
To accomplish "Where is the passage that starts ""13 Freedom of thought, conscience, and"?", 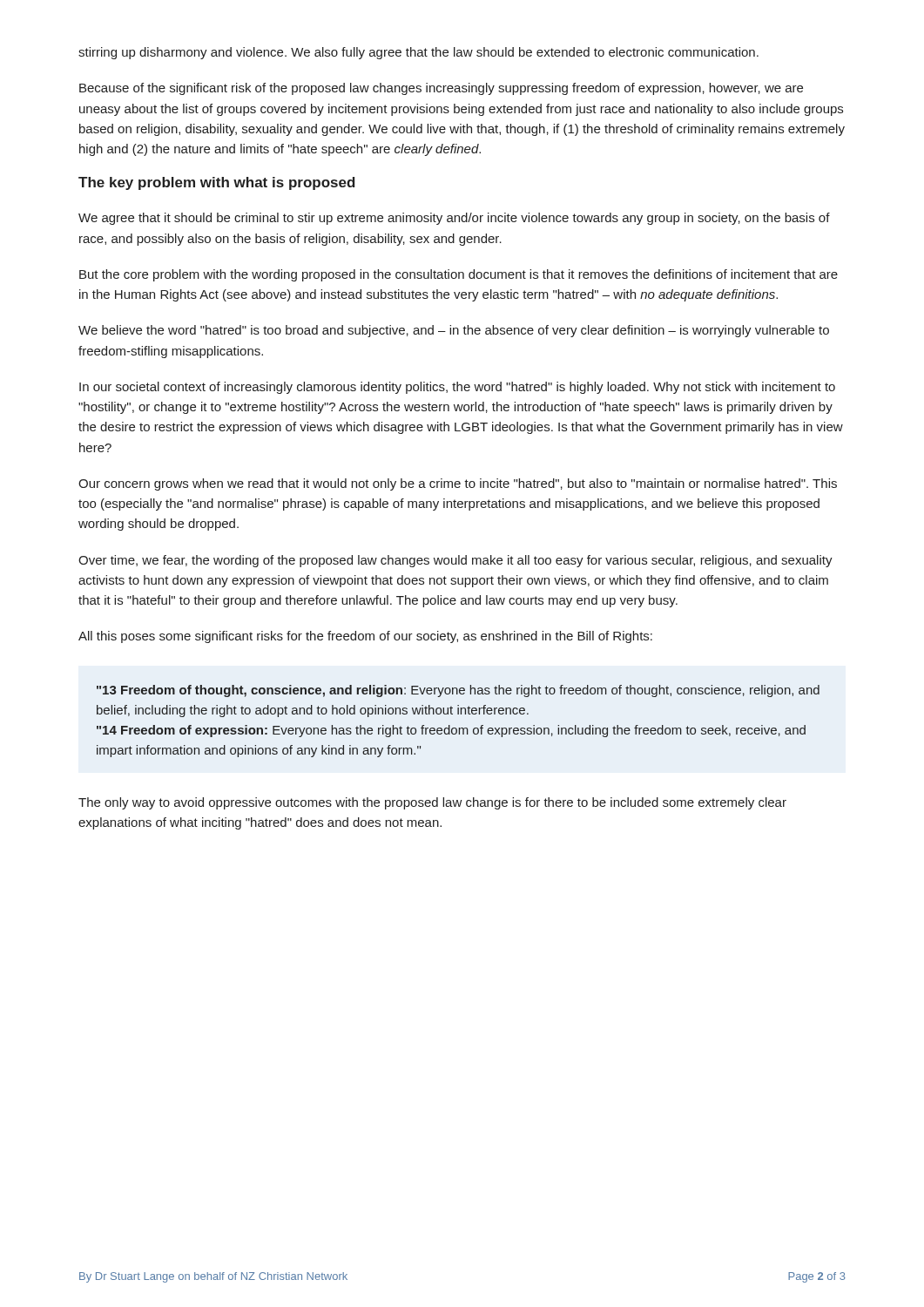I will (x=458, y=720).
